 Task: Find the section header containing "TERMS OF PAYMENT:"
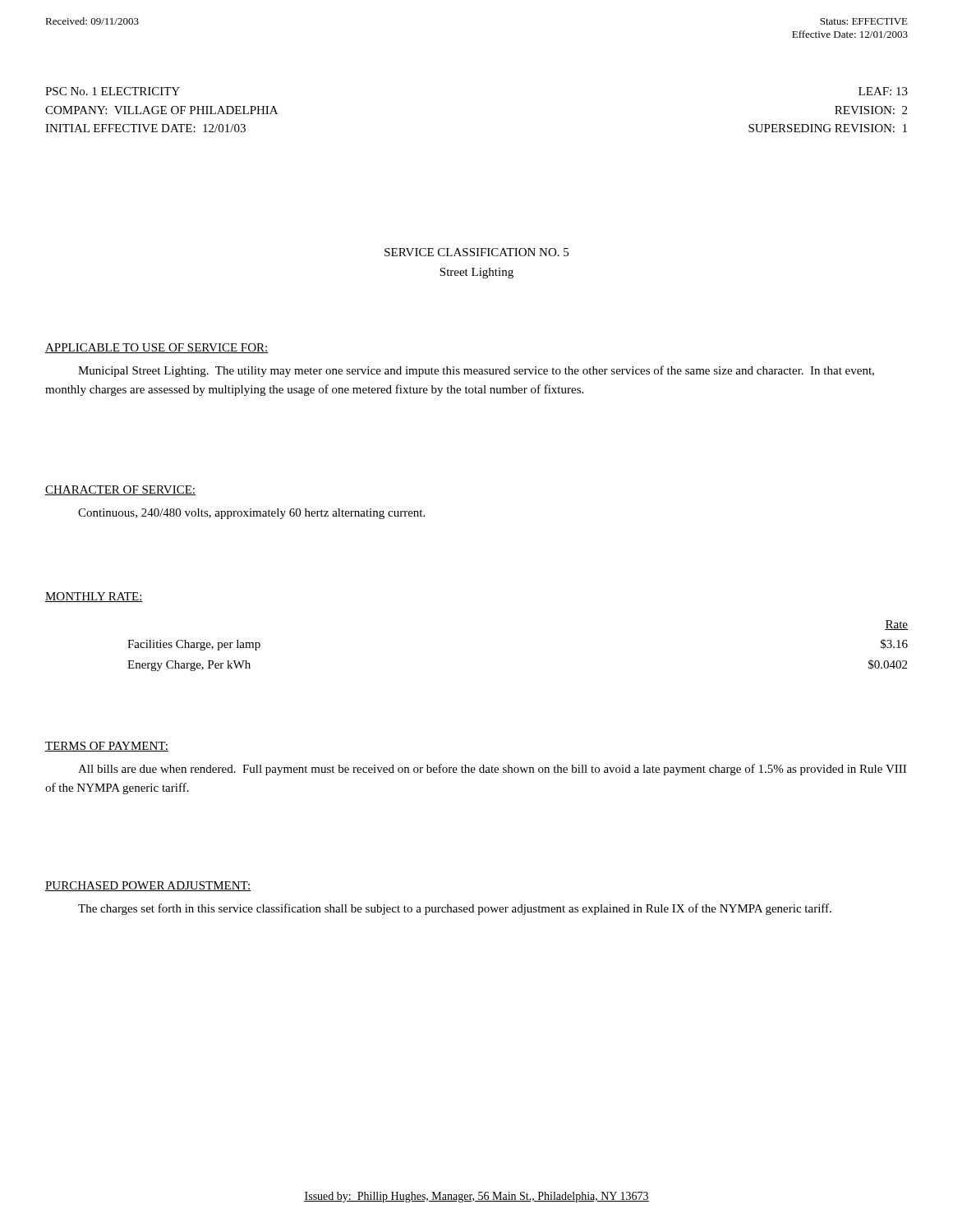click(107, 746)
